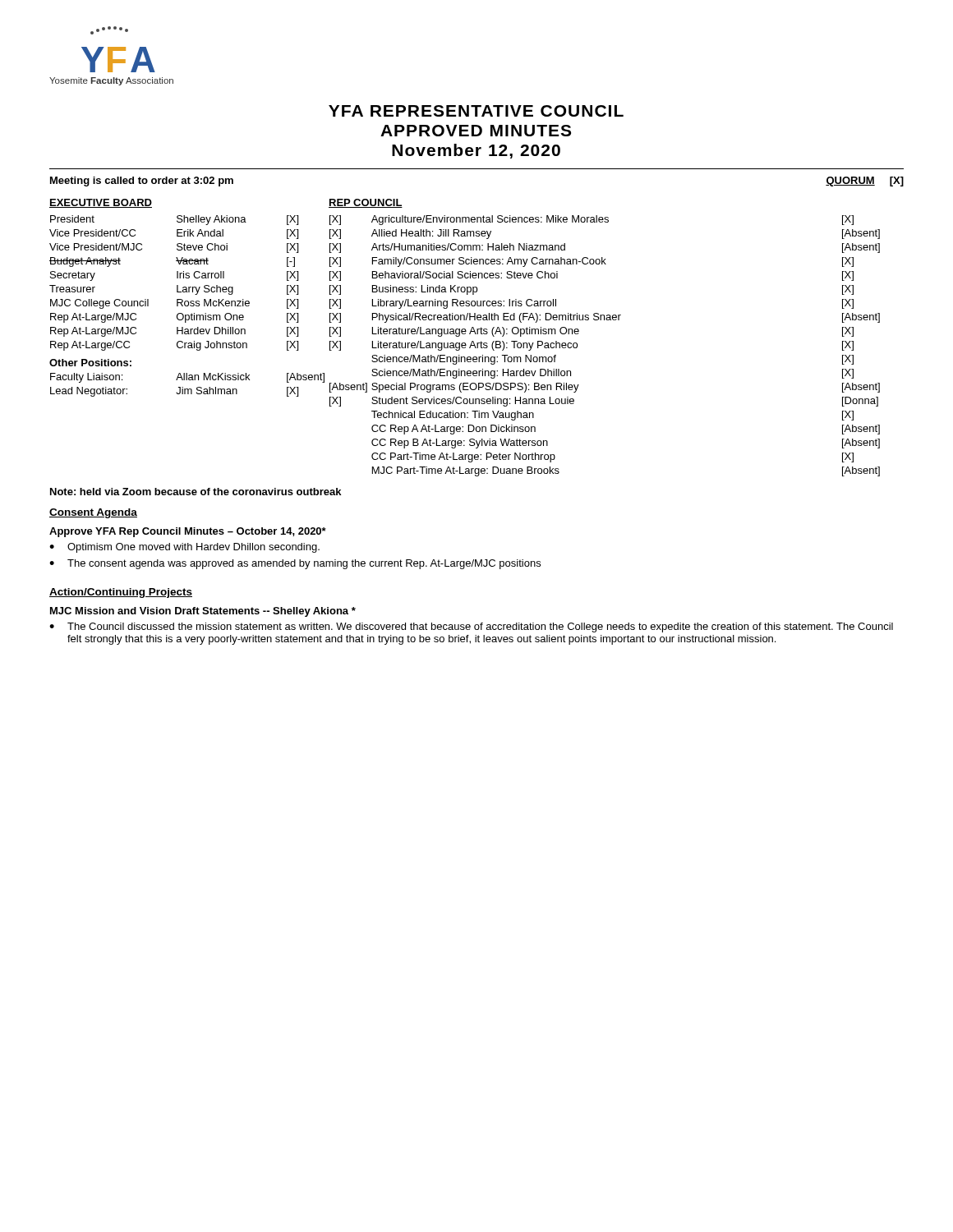Viewport: 953px width, 1232px height.
Task: Locate the text "YFA REPRESENTATIVE COUNCIL APPROVED MINUTES November 12, 2020"
Action: [x=476, y=131]
